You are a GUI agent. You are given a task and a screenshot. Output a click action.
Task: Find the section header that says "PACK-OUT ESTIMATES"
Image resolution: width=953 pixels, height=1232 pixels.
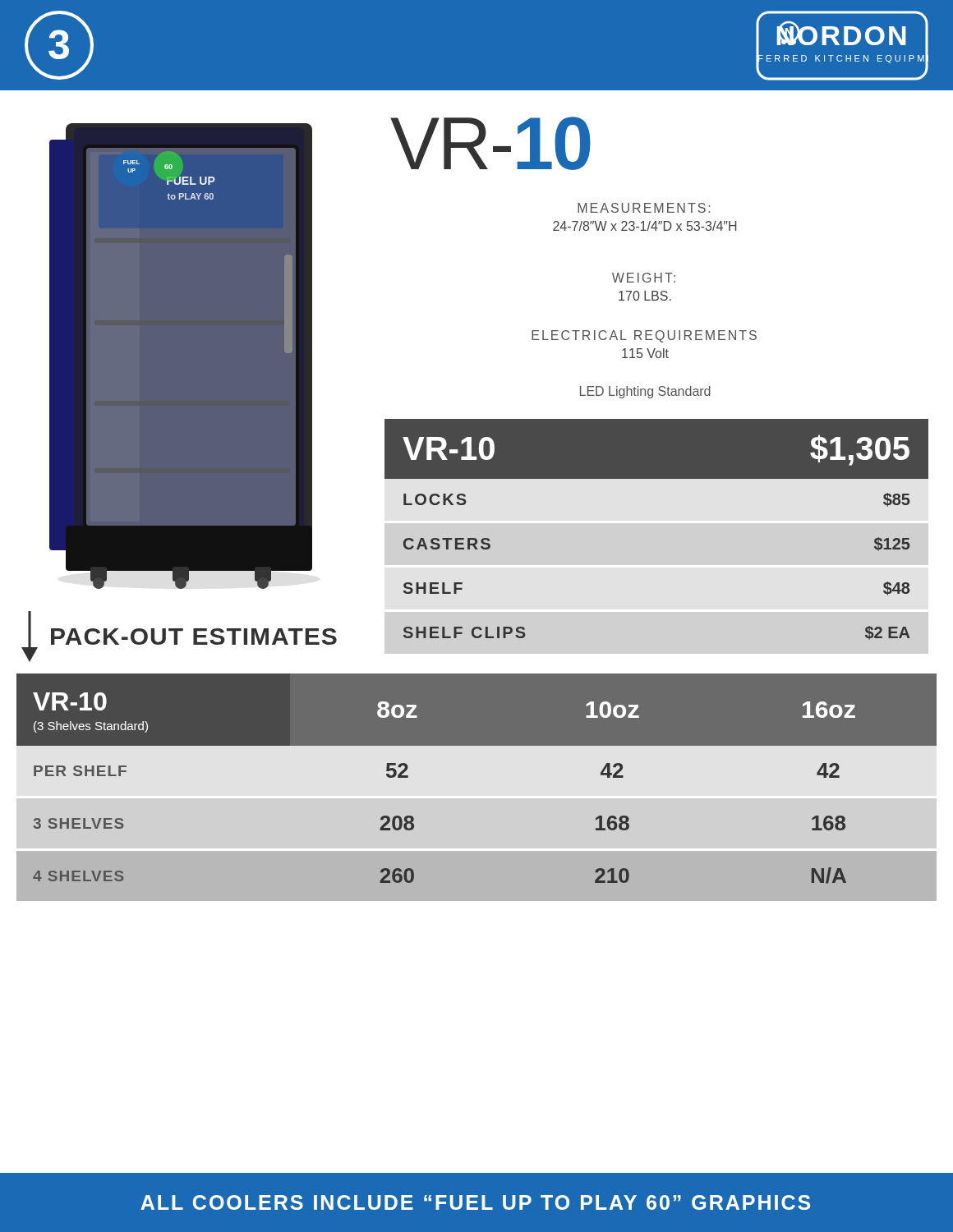point(178,637)
